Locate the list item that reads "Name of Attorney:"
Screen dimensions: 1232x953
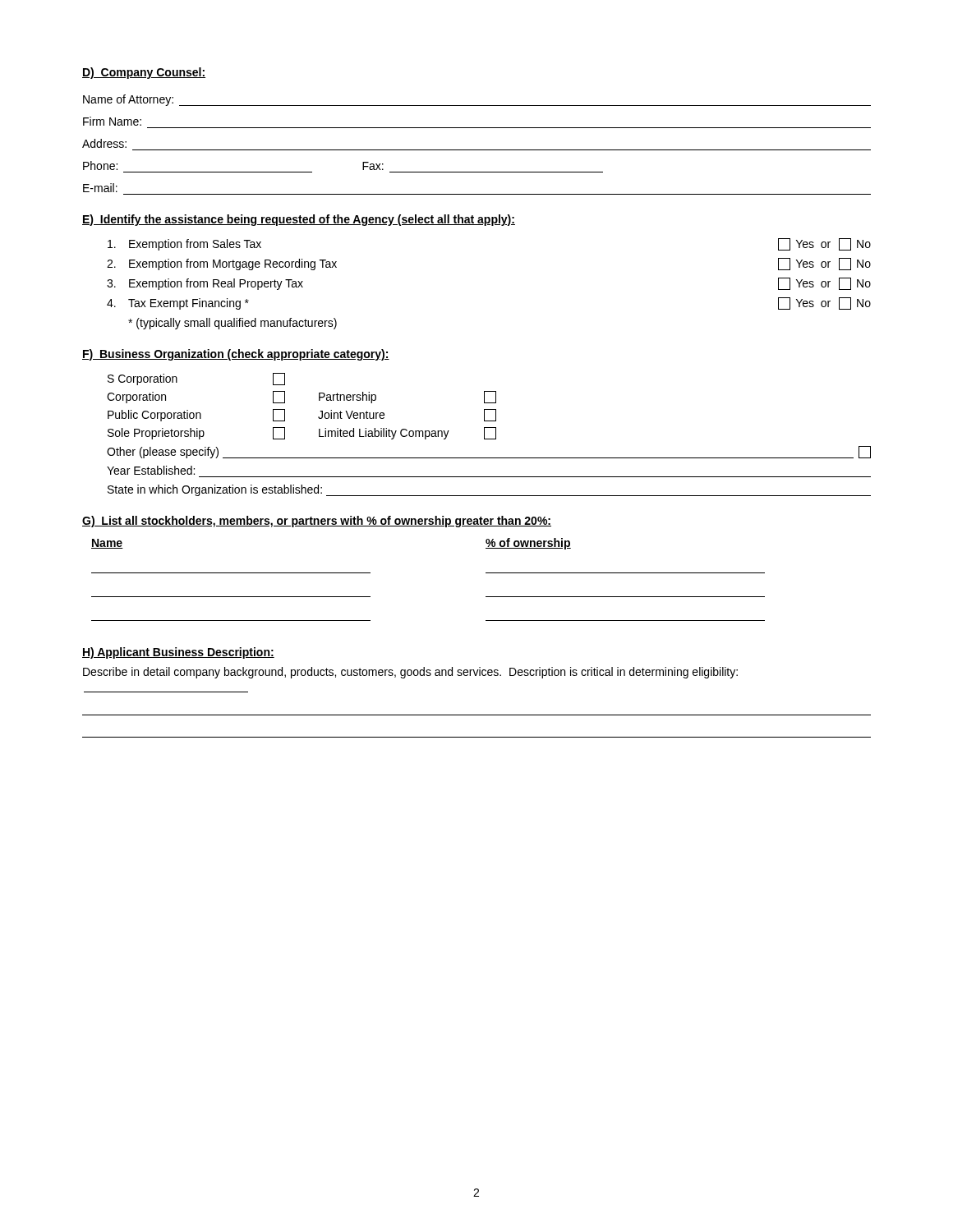click(476, 99)
